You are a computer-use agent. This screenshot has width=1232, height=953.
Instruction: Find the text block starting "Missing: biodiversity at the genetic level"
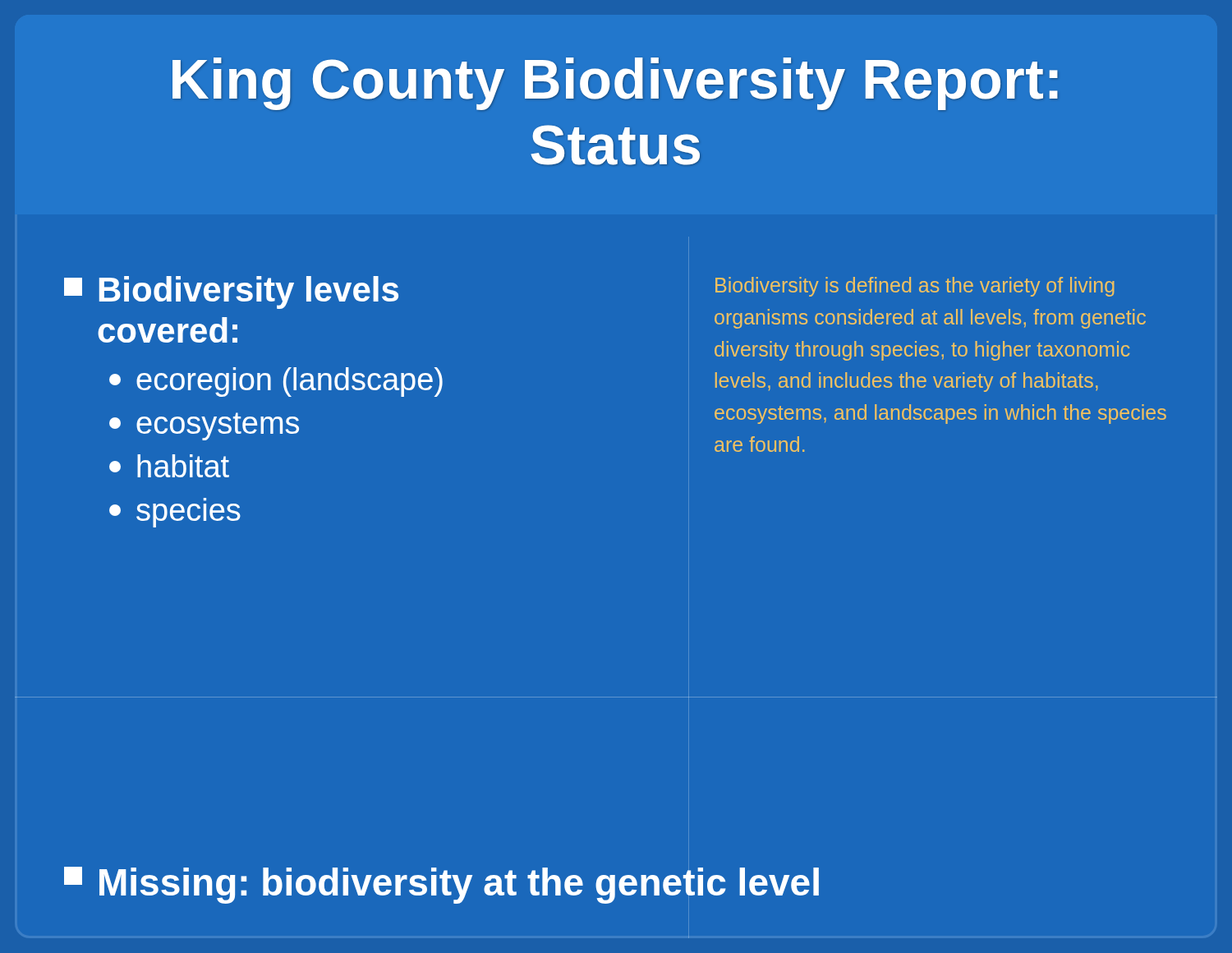(x=443, y=883)
